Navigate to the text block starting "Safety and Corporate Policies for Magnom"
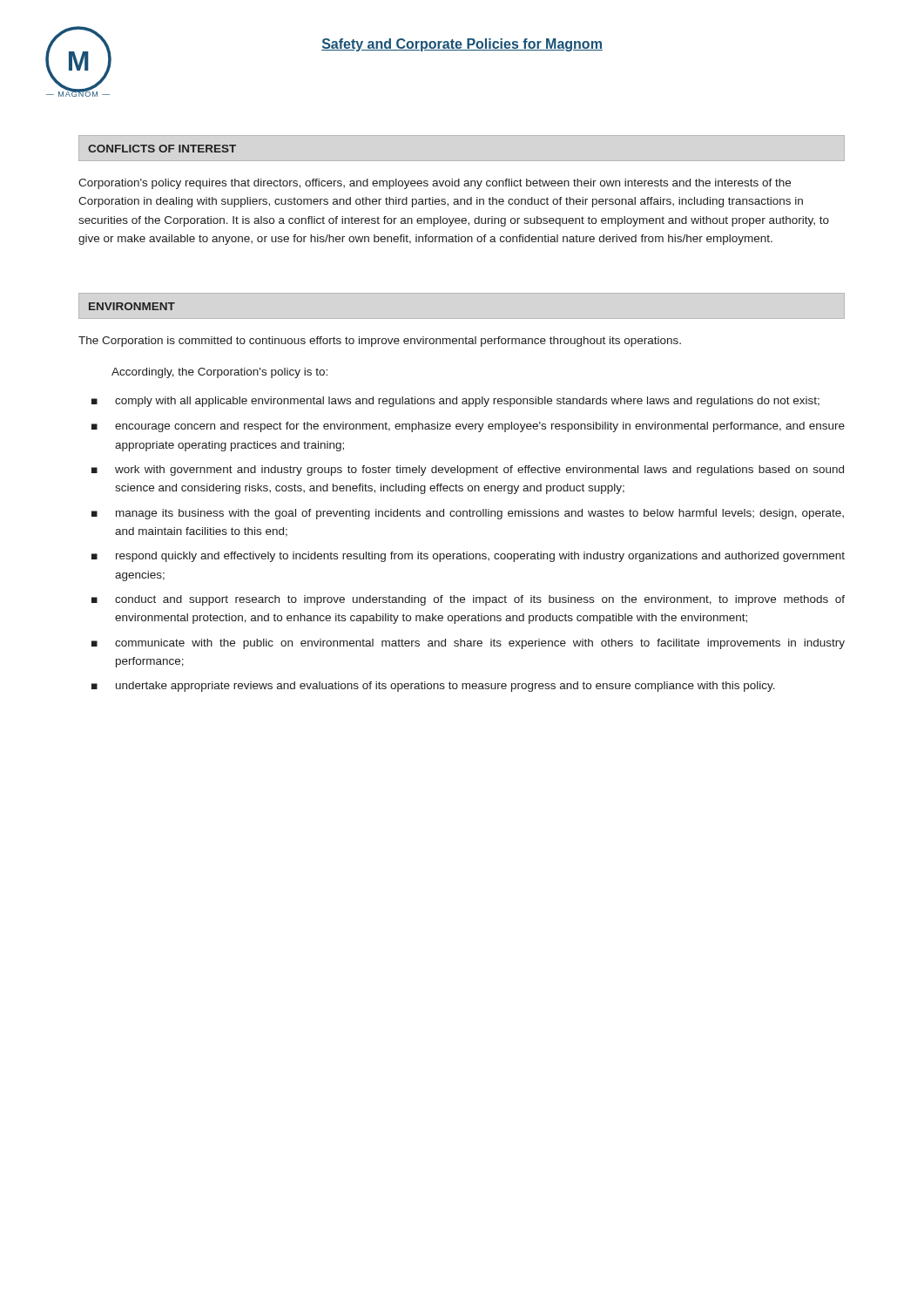 coord(462,44)
